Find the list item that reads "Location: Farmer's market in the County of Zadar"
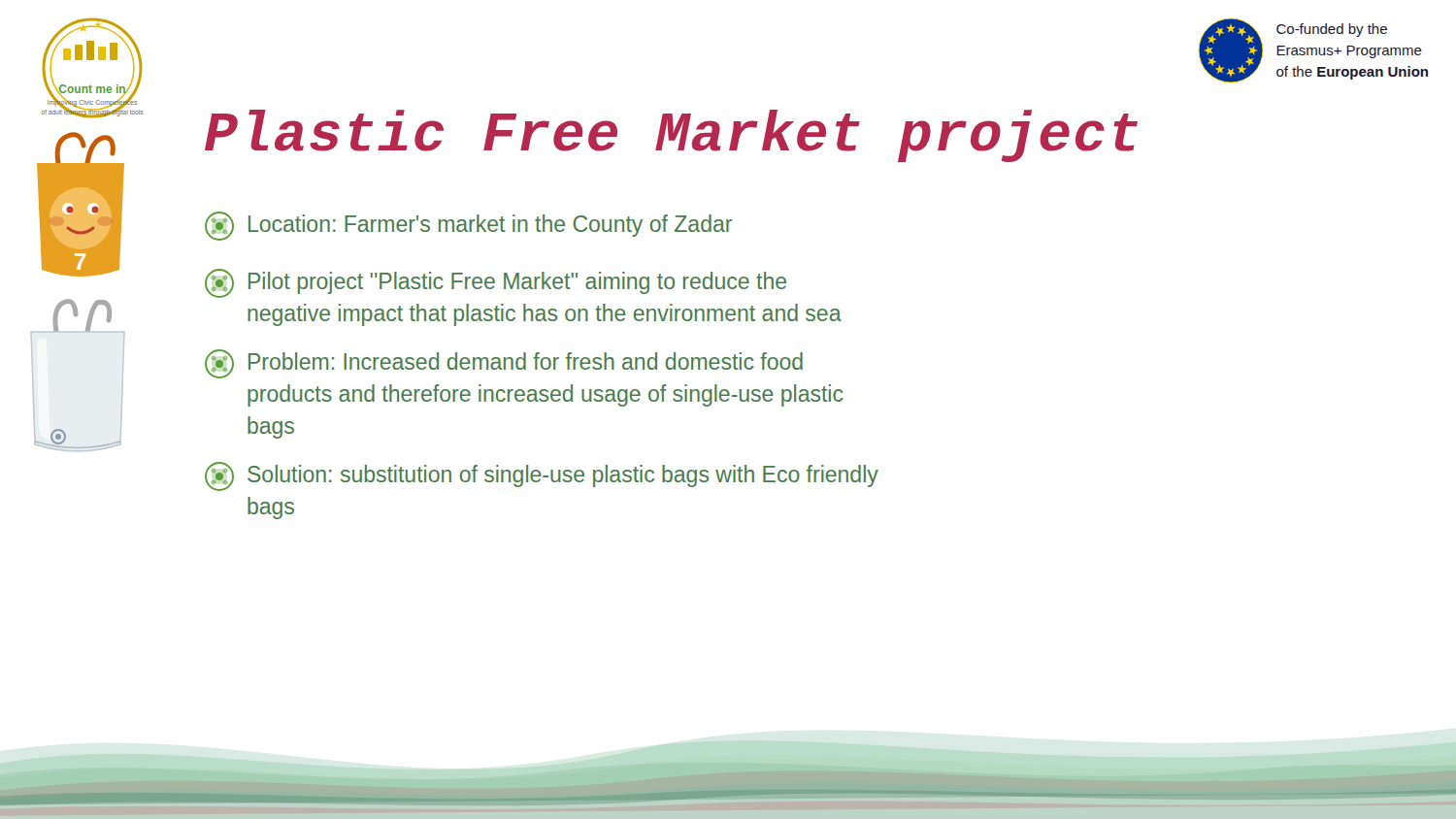This screenshot has height=819, width=1456. point(468,229)
